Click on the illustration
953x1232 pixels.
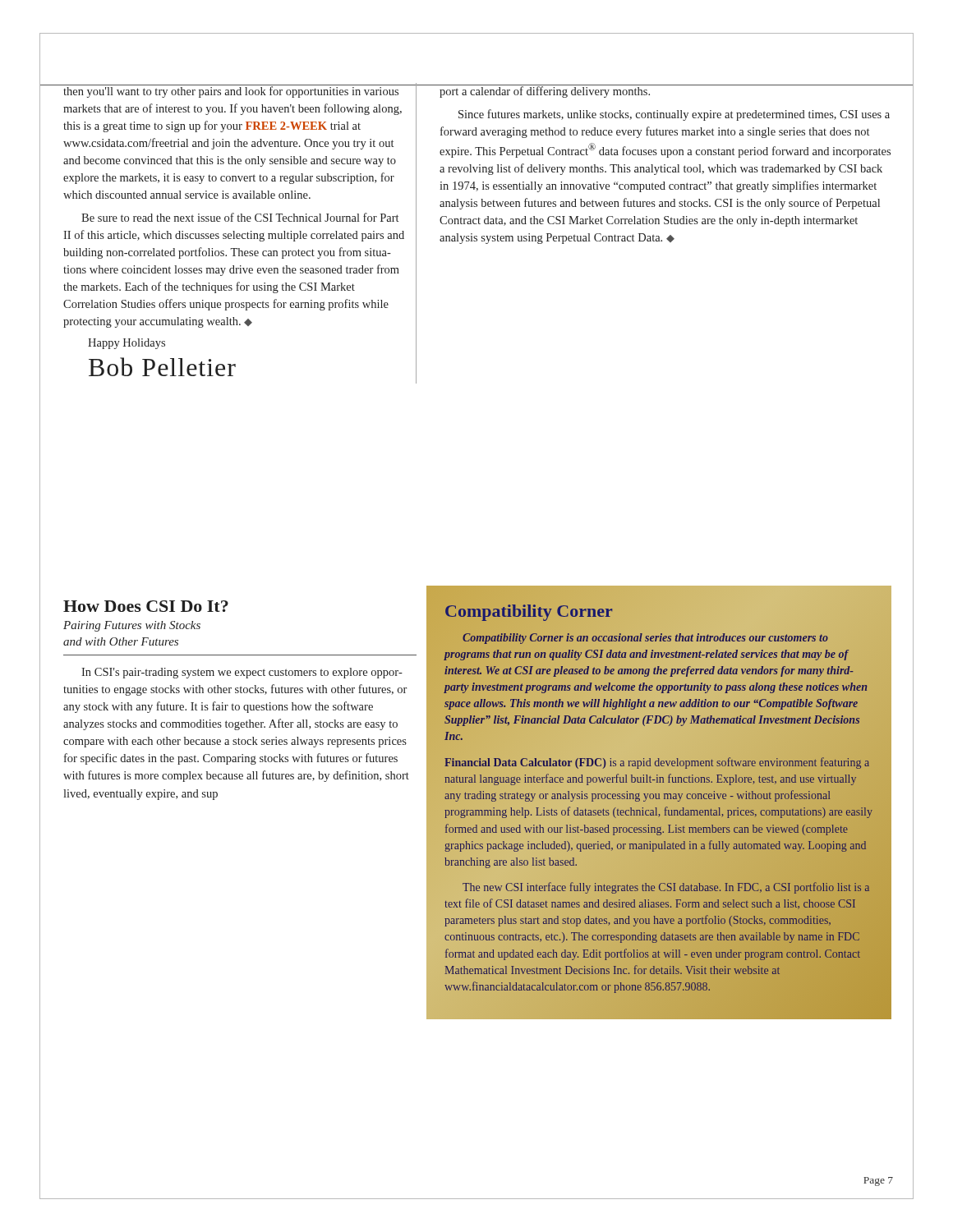(248, 368)
